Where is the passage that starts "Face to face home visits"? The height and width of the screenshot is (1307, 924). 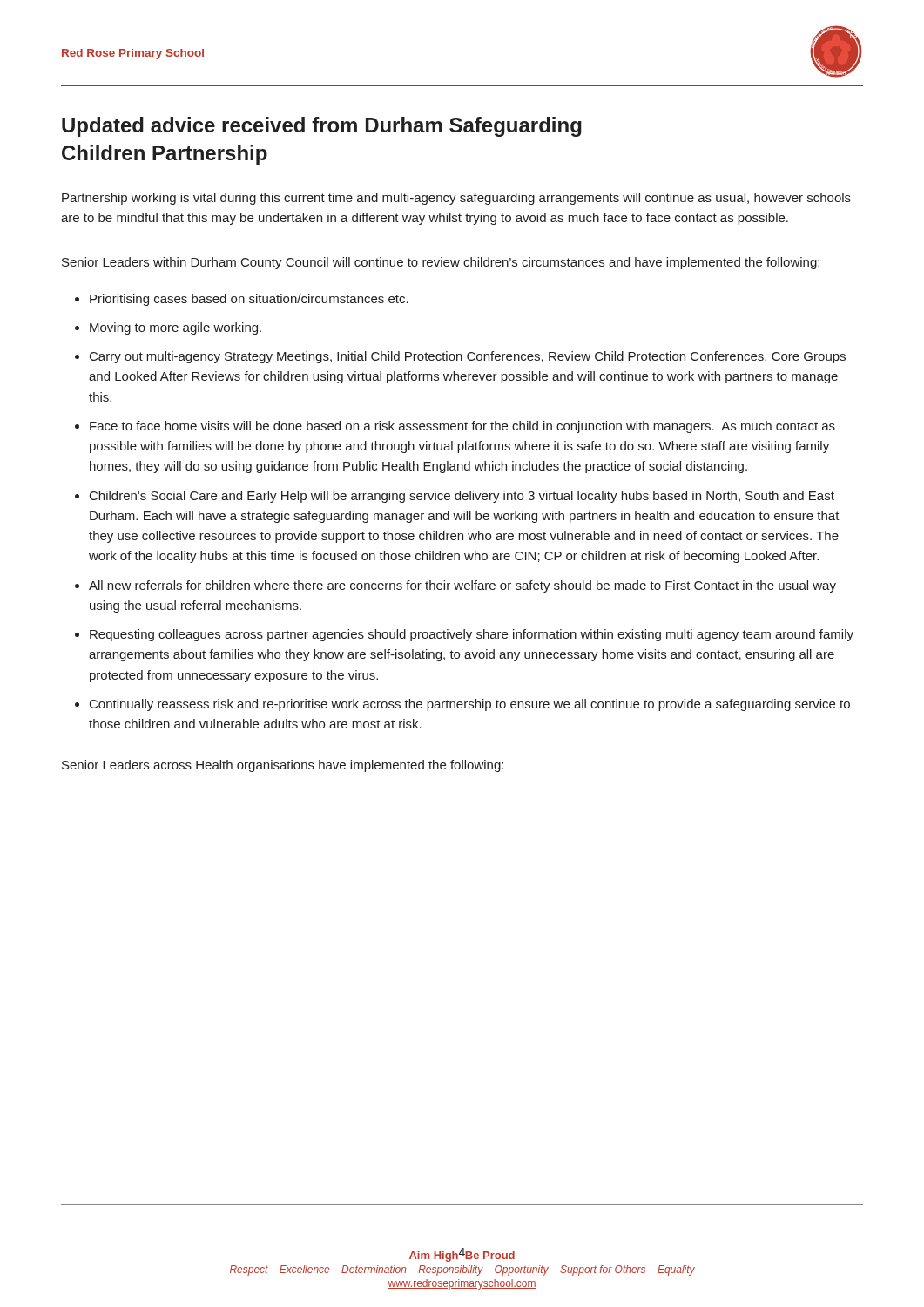[462, 446]
